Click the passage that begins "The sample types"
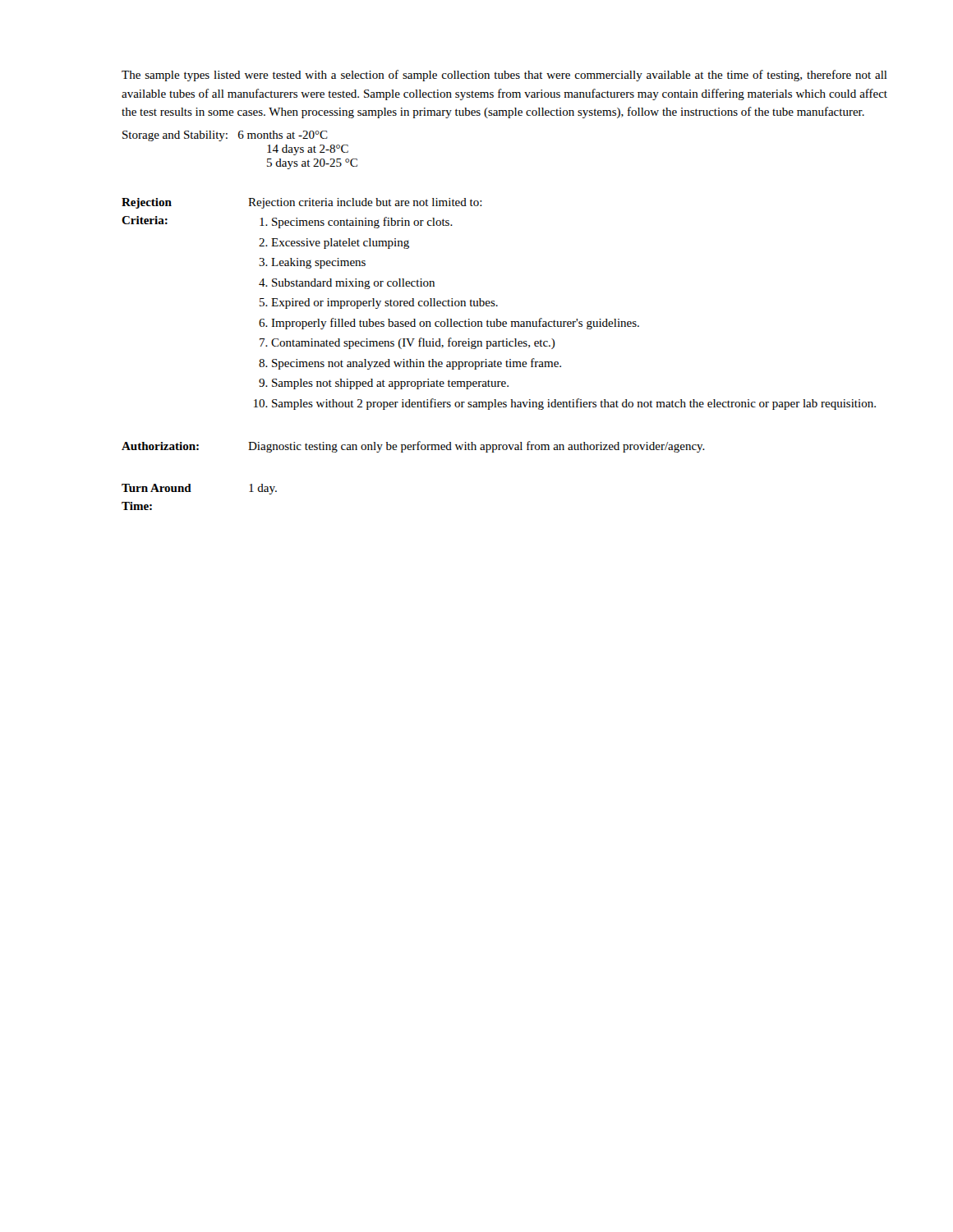The height and width of the screenshot is (1232, 953). [504, 118]
